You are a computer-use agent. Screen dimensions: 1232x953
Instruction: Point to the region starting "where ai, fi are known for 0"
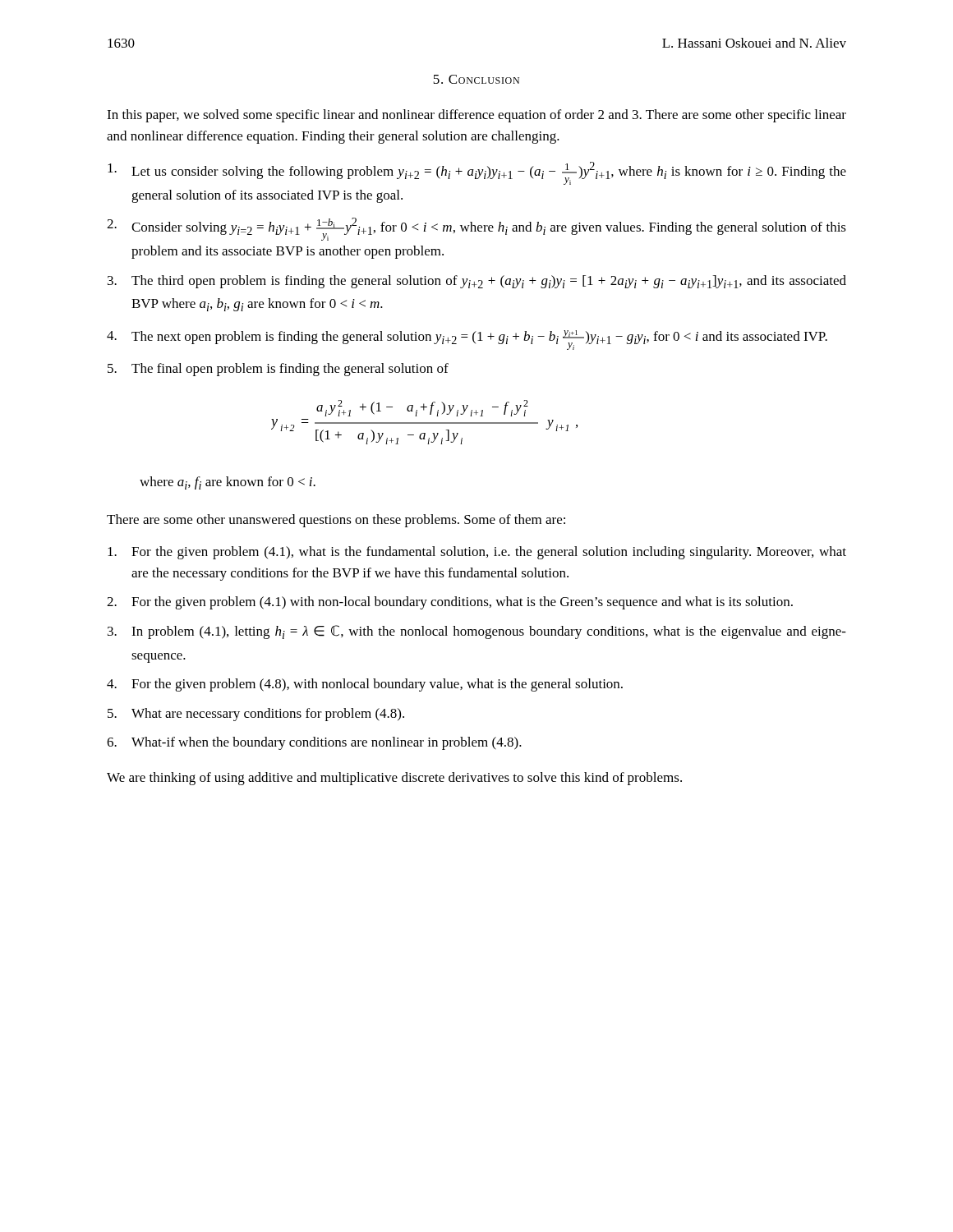coord(228,483)
